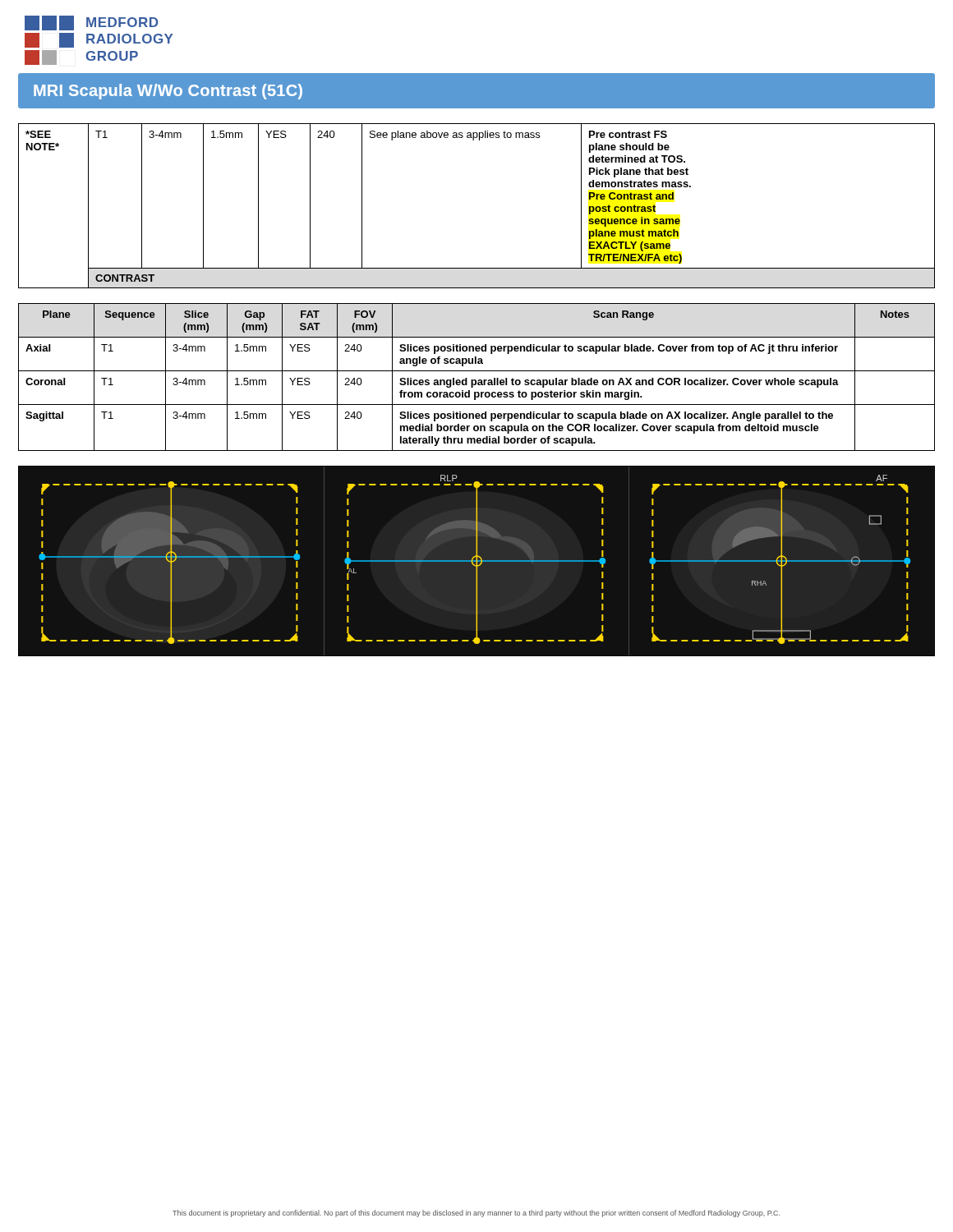Click on the table containing "See plane above as"
The image size is (953, 1232).
tap(476, 206)
